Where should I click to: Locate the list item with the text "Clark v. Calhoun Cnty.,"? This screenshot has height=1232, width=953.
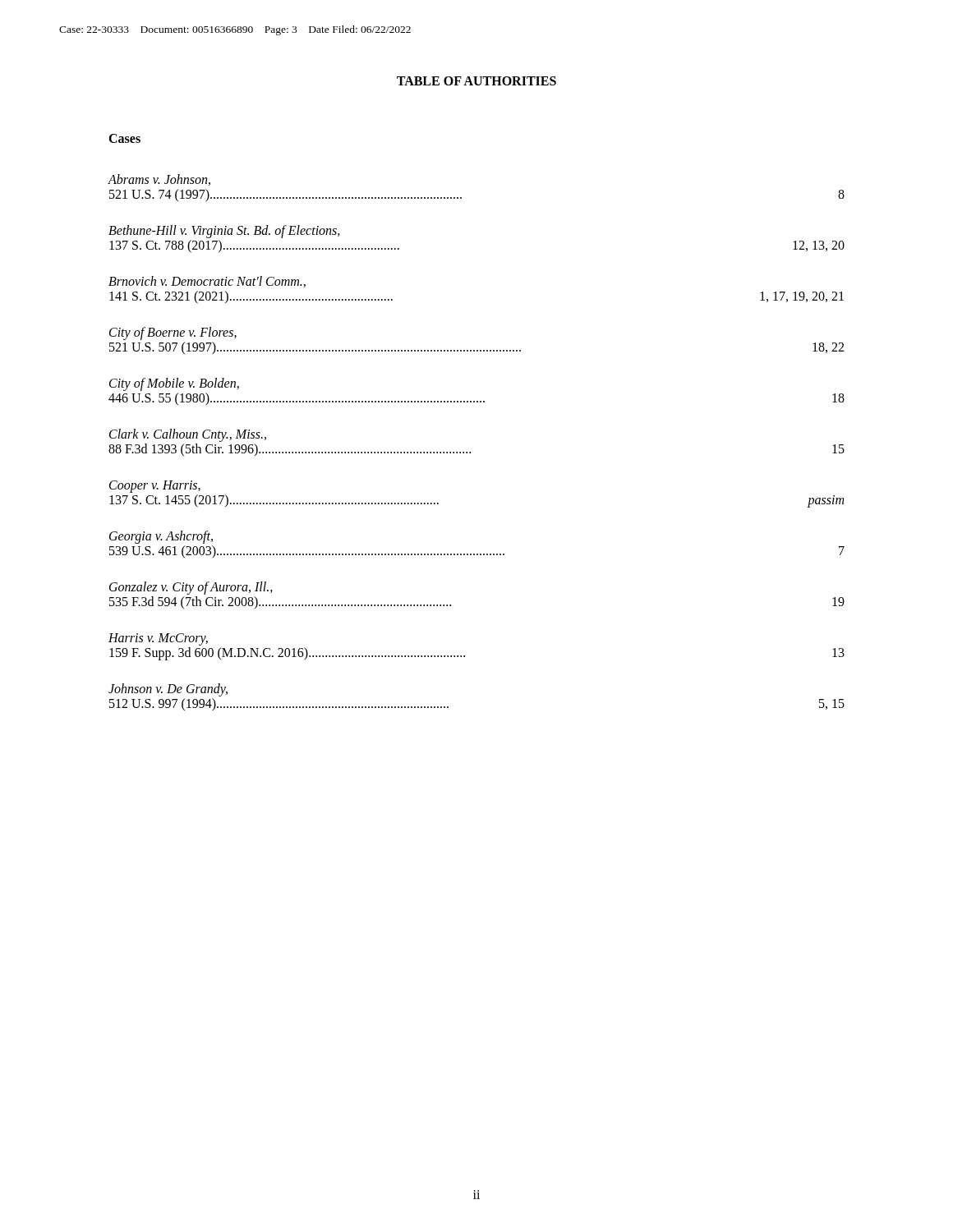click(x=476, y=442)
